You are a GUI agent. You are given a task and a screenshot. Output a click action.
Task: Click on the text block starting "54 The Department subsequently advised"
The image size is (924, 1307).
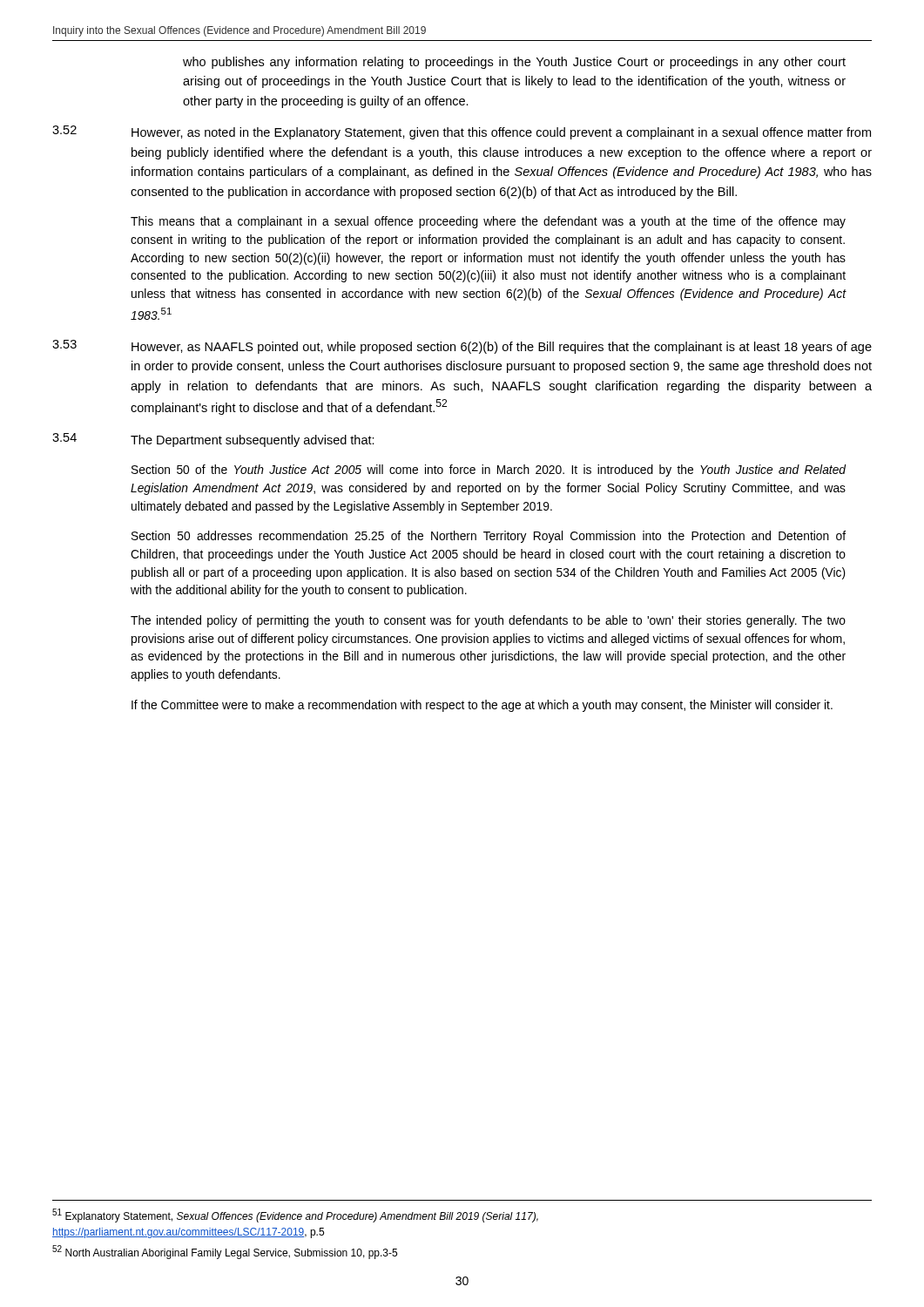coord(213,440)
